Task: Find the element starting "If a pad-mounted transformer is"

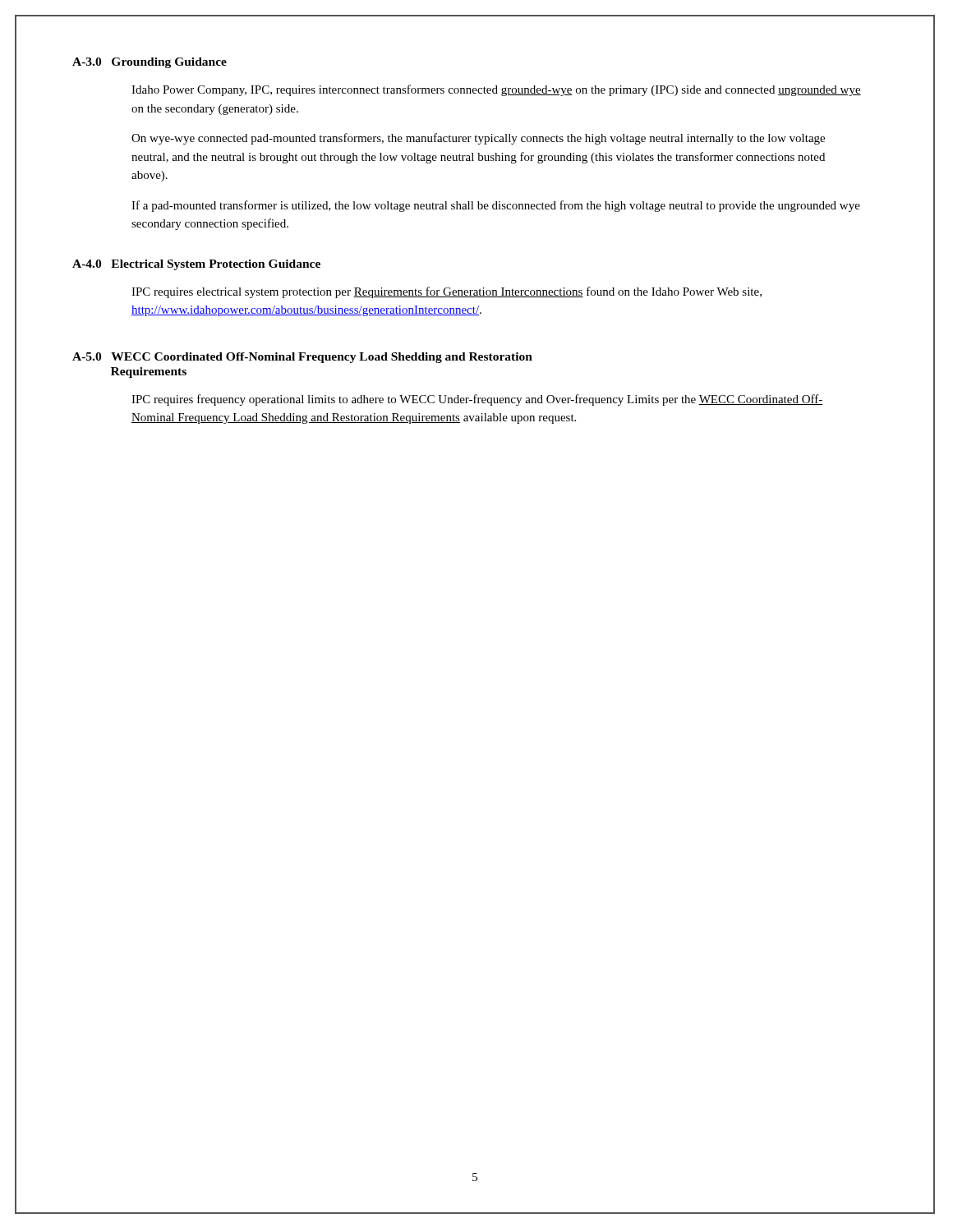Action: click(496, 214)
